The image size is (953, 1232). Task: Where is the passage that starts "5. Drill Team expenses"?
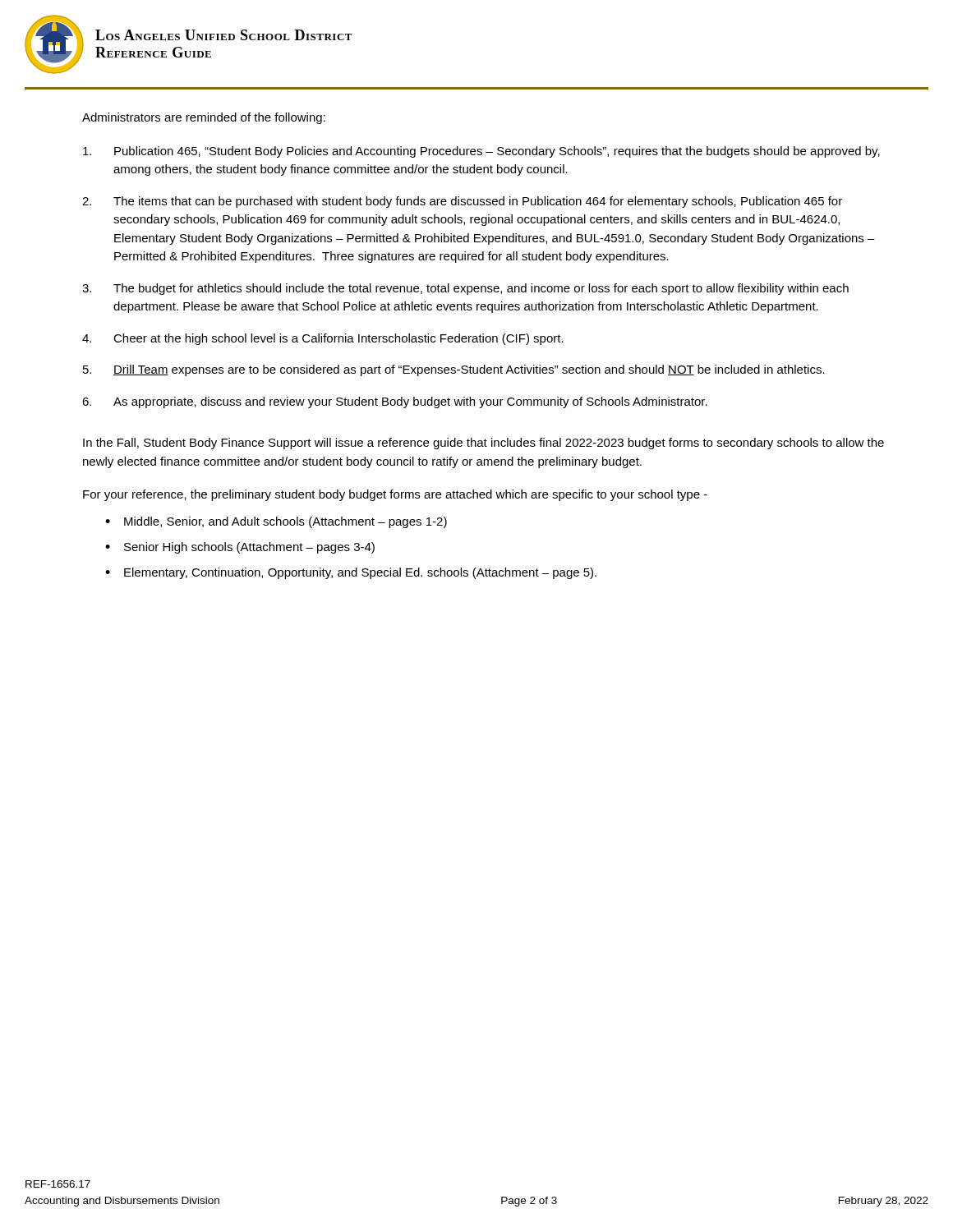coord(454,370)
